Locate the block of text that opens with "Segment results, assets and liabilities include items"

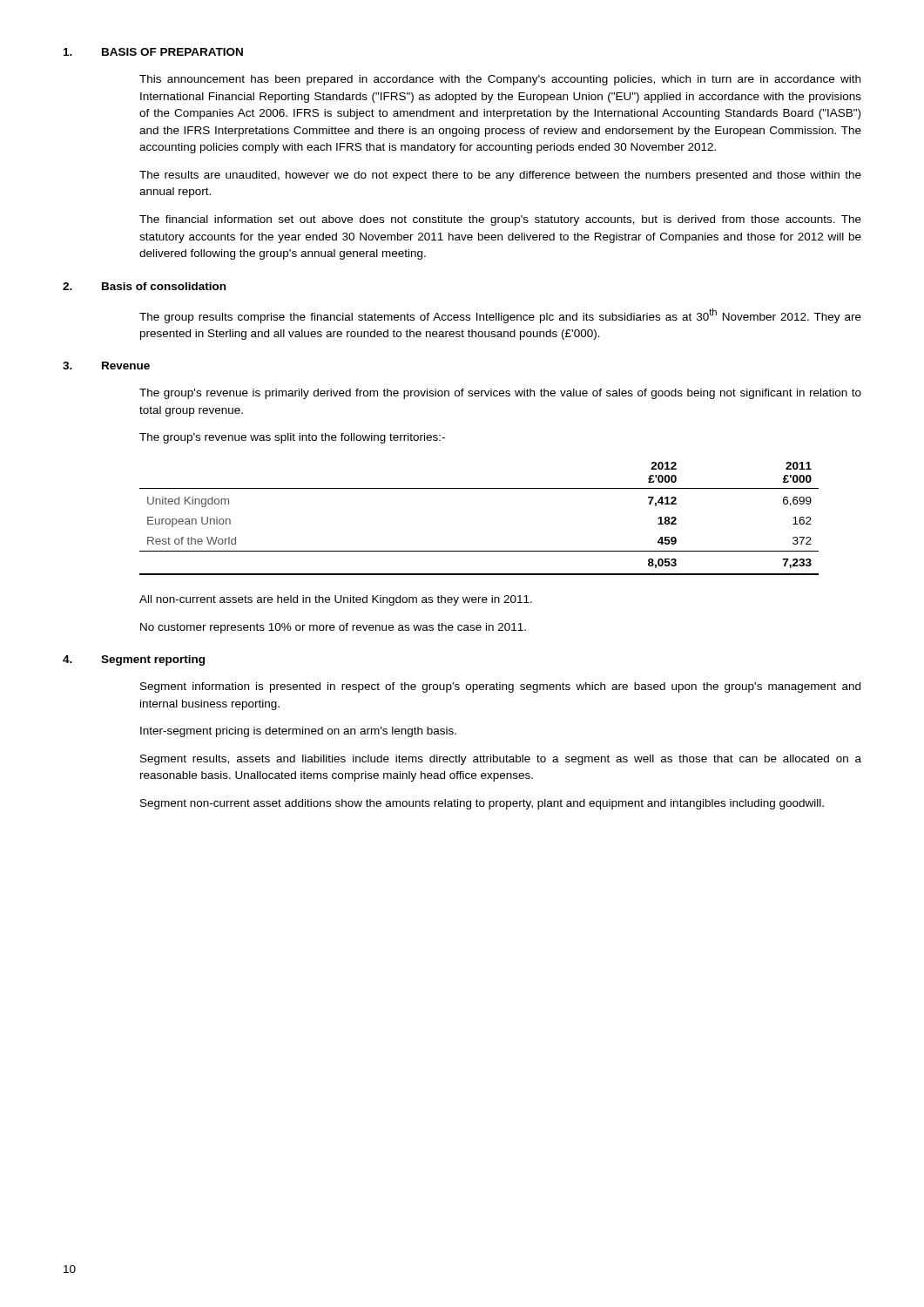pyautogui.click(x=500, y=767)
